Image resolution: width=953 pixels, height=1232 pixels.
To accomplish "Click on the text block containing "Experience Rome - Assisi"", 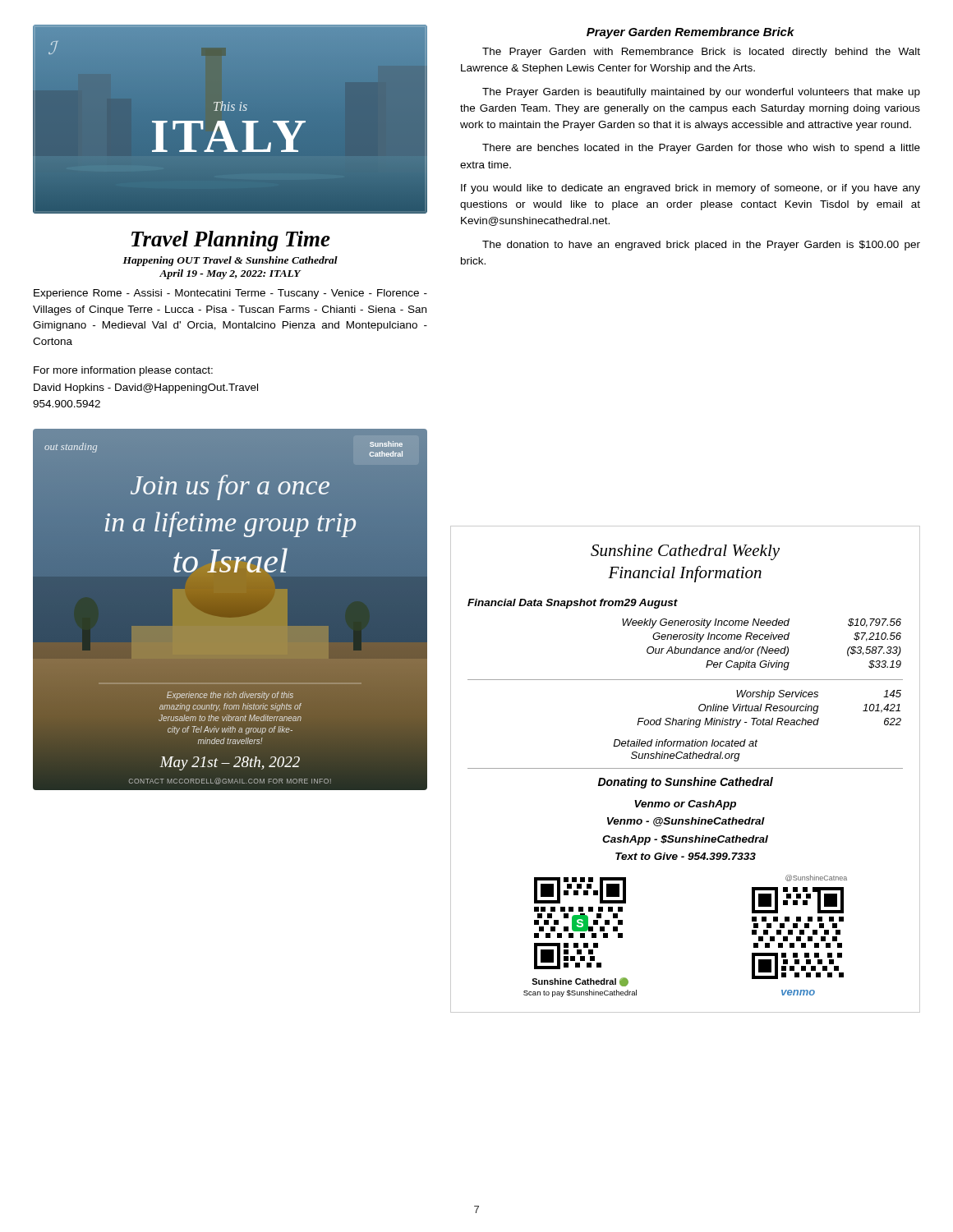I will pyautogui.click(x=230, y=317).
